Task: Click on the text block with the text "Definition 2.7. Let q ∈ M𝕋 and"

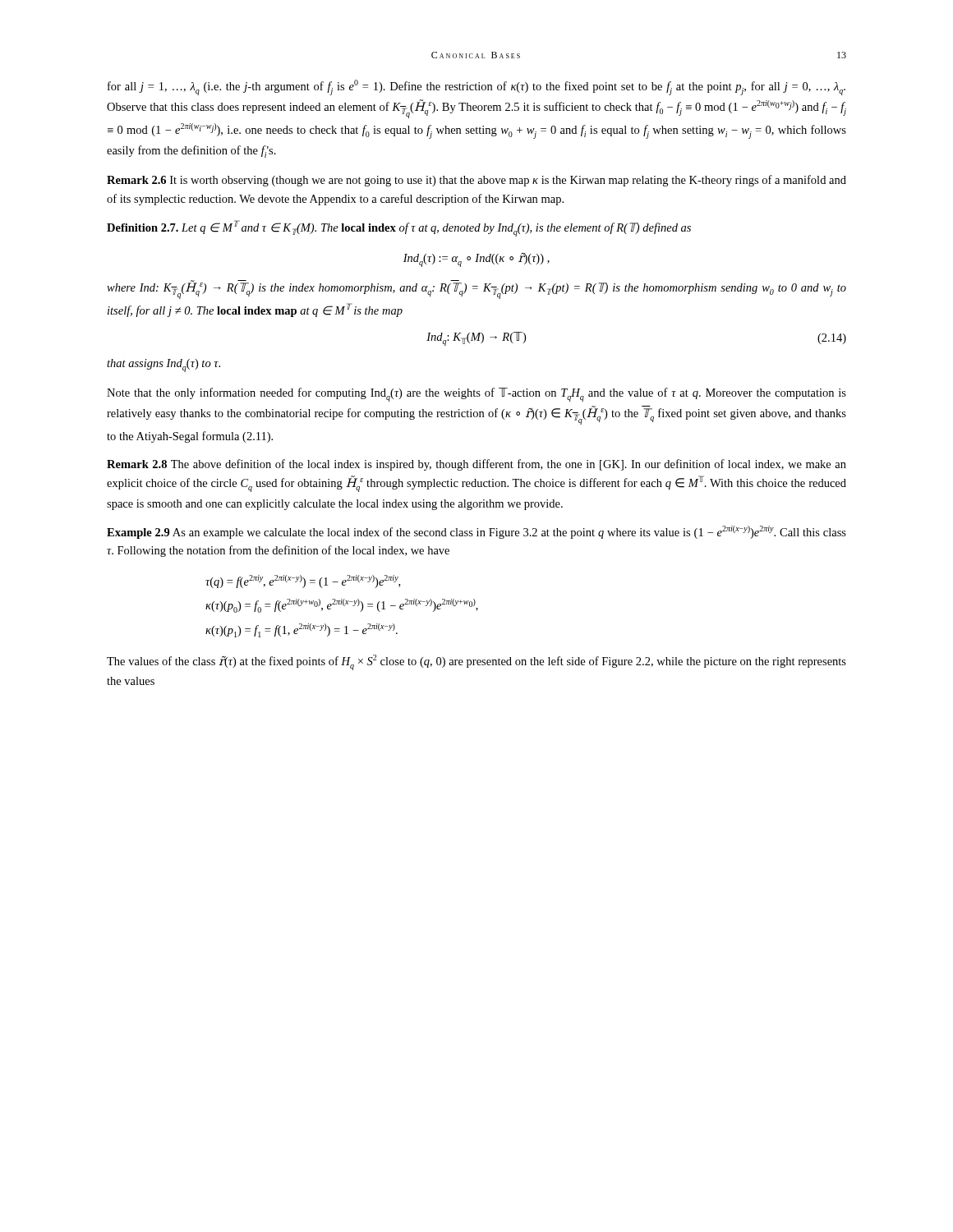Action: tap(476, 228)
